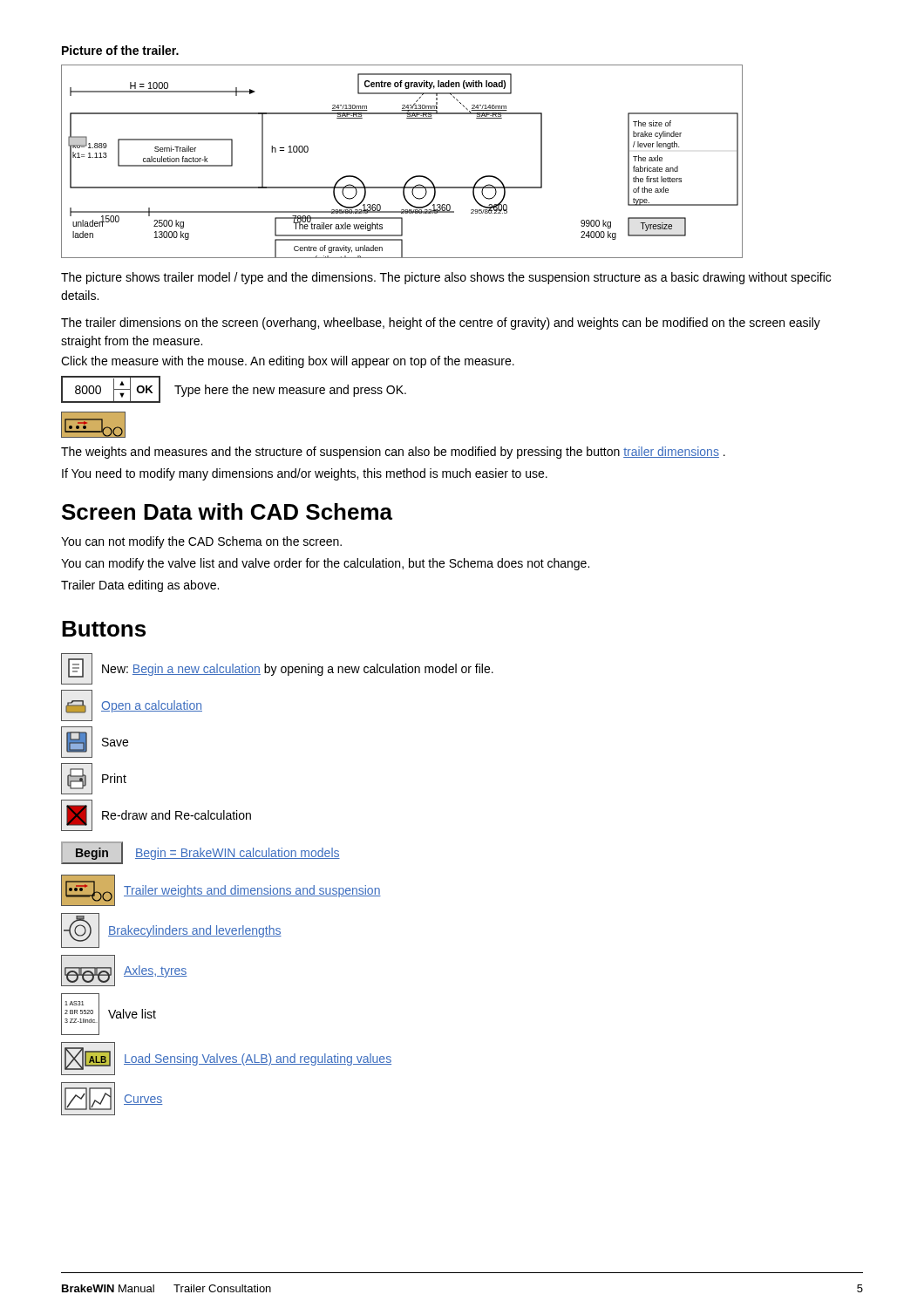924x1308 pixels.
Task: Locate the text block starting "Axles, tyres"
Action: click(124, 971)
